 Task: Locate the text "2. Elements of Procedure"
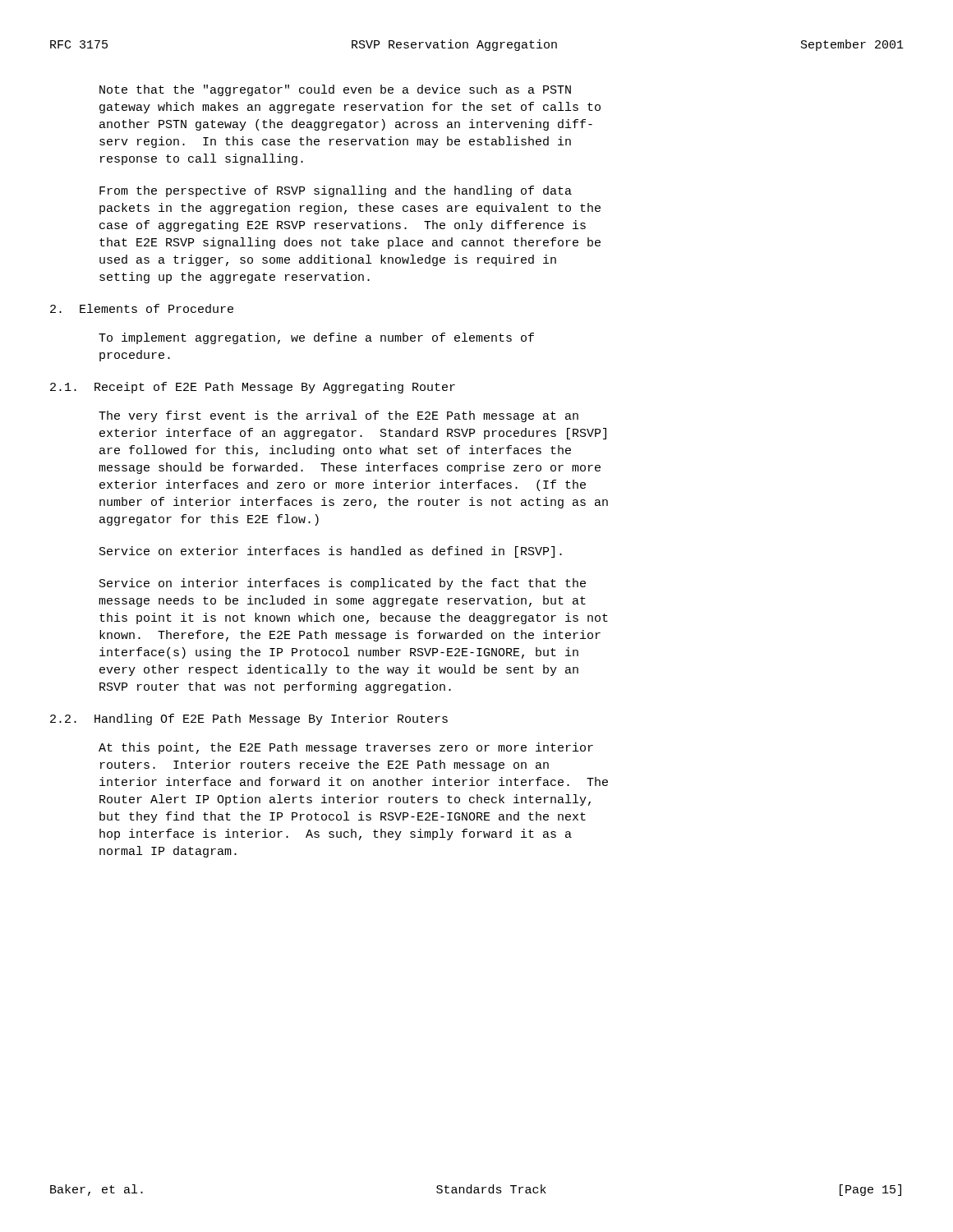click(x=142, y=310)
